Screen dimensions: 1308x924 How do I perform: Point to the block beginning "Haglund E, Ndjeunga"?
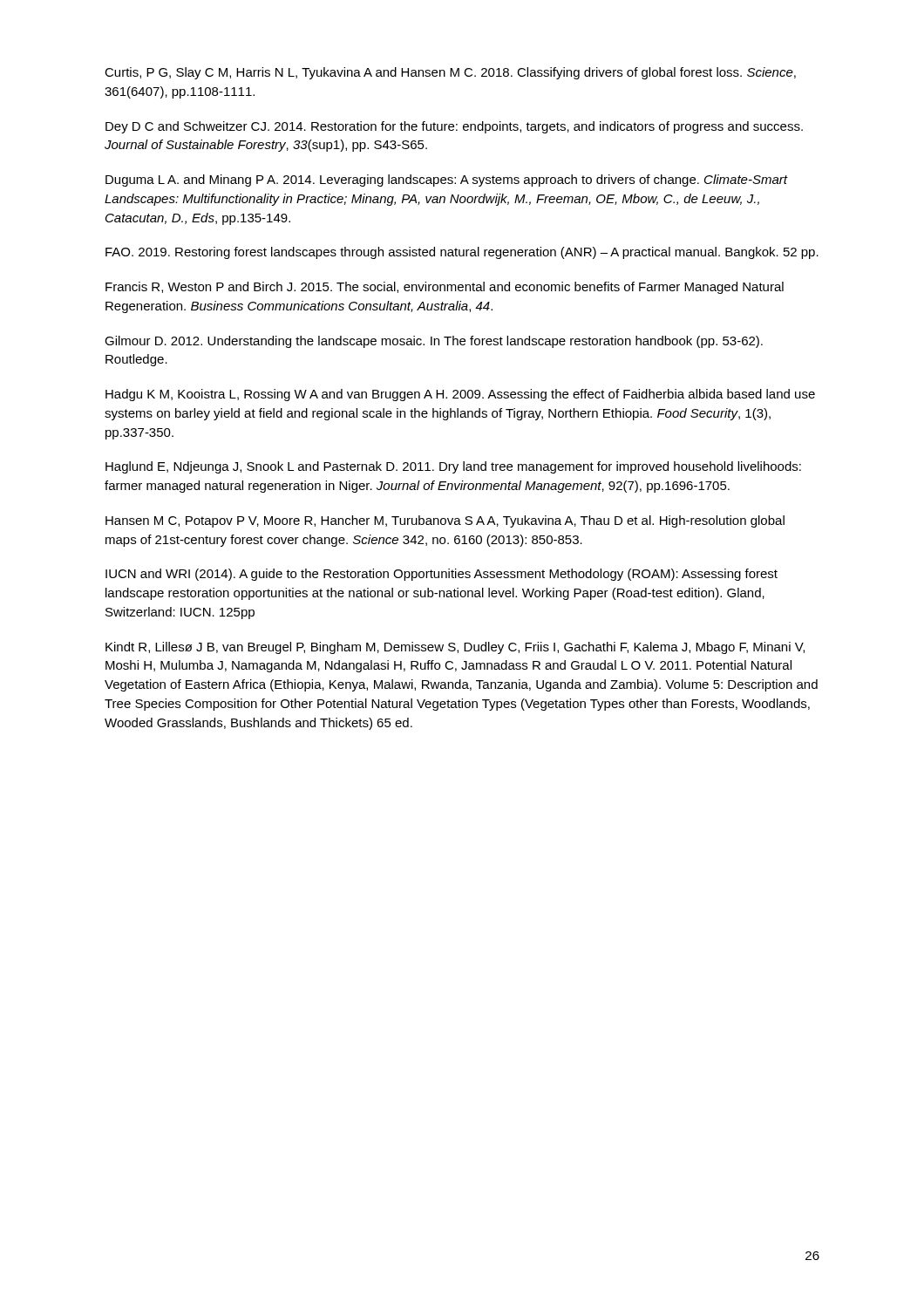[453, 476]
